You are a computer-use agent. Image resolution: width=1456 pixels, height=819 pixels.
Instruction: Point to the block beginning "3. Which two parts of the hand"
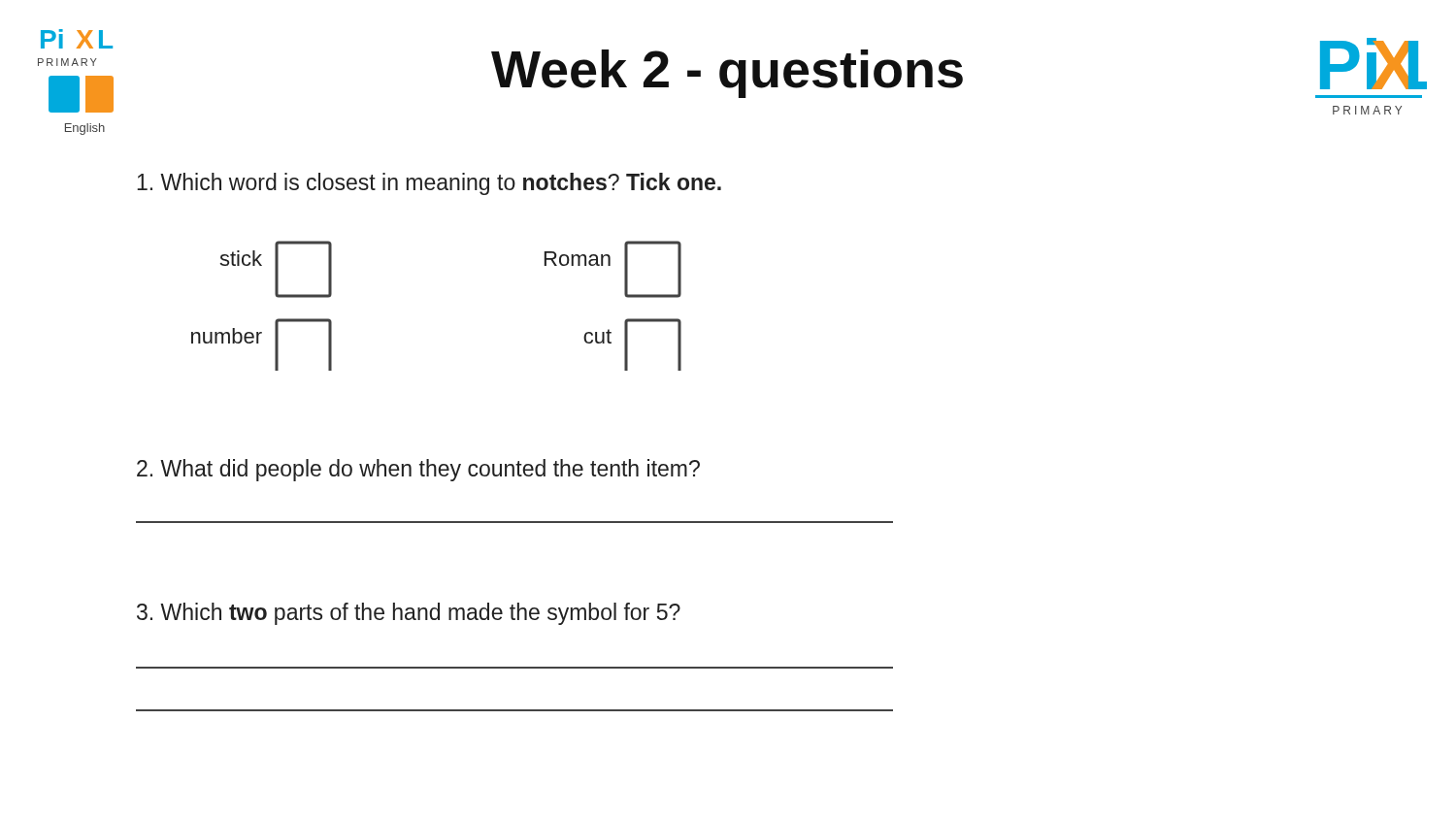click(x=514, y=655)
